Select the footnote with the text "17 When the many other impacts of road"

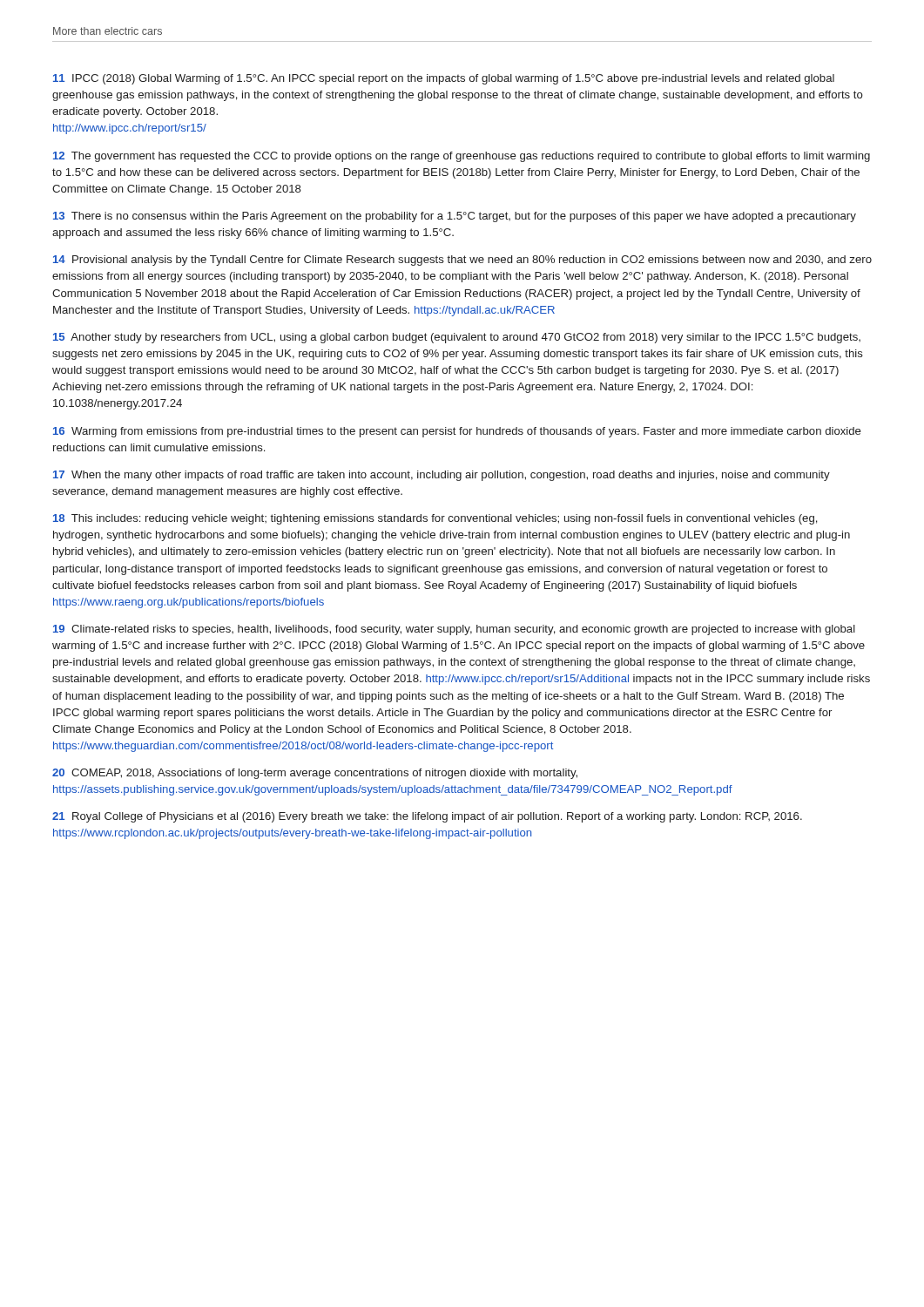441,483
